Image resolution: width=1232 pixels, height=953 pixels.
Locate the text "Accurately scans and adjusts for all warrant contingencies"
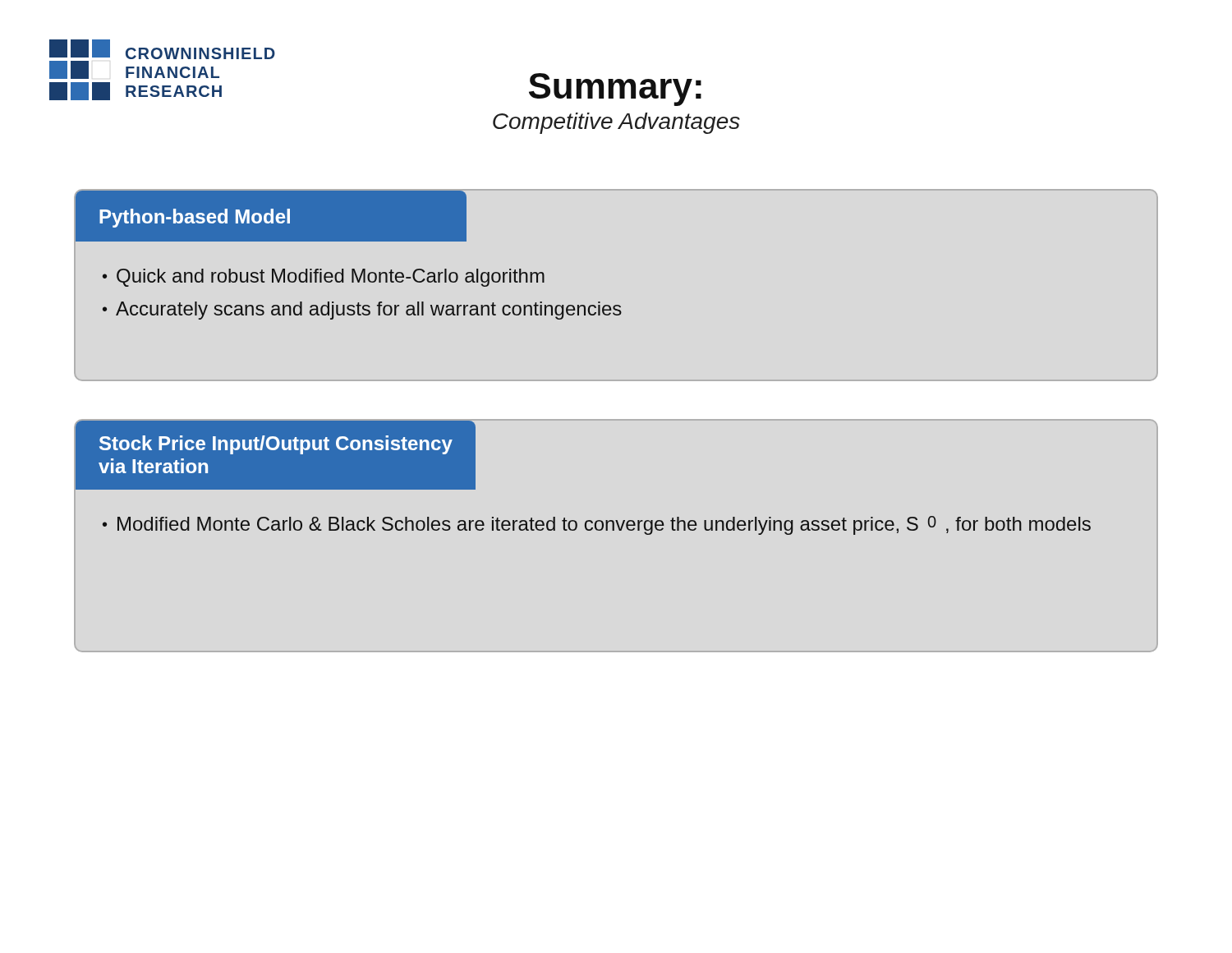pos(369,308)
